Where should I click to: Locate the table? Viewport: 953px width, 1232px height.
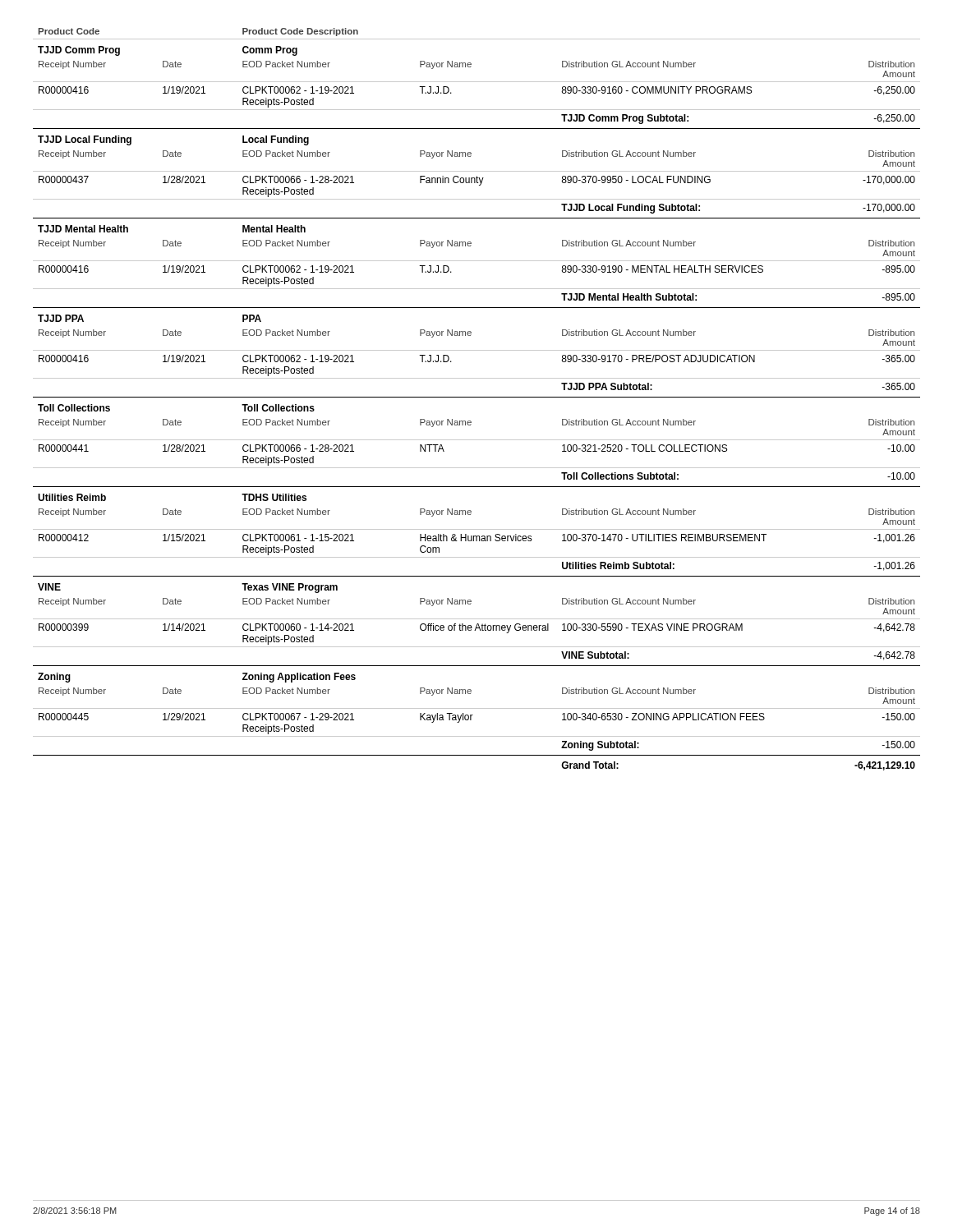point(476,399)
